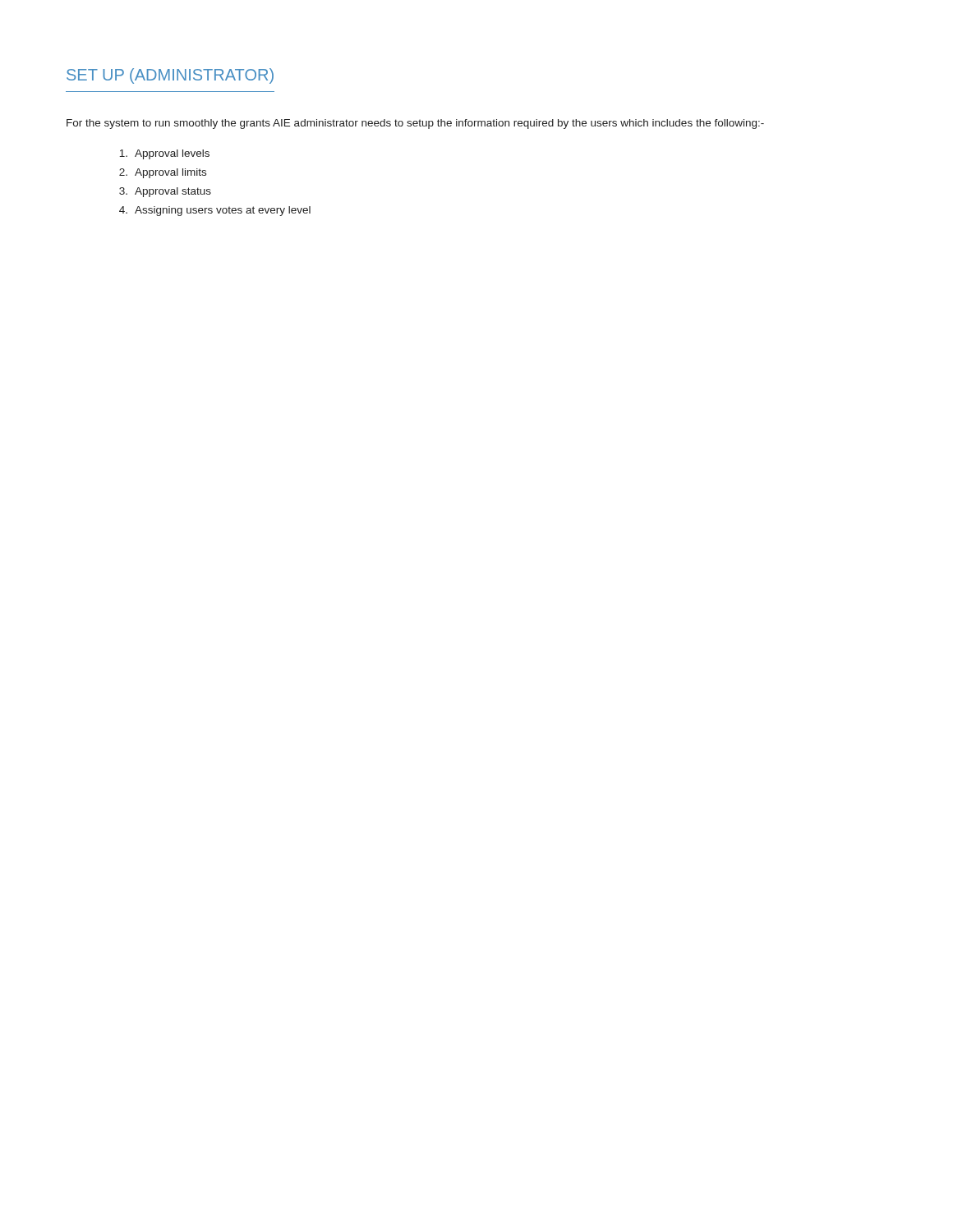Image resolution: width=953 pixels, height=1232 pixels.
Task: Navigate to the region starting "2.Approval limits"
Action: pos(163,173)
